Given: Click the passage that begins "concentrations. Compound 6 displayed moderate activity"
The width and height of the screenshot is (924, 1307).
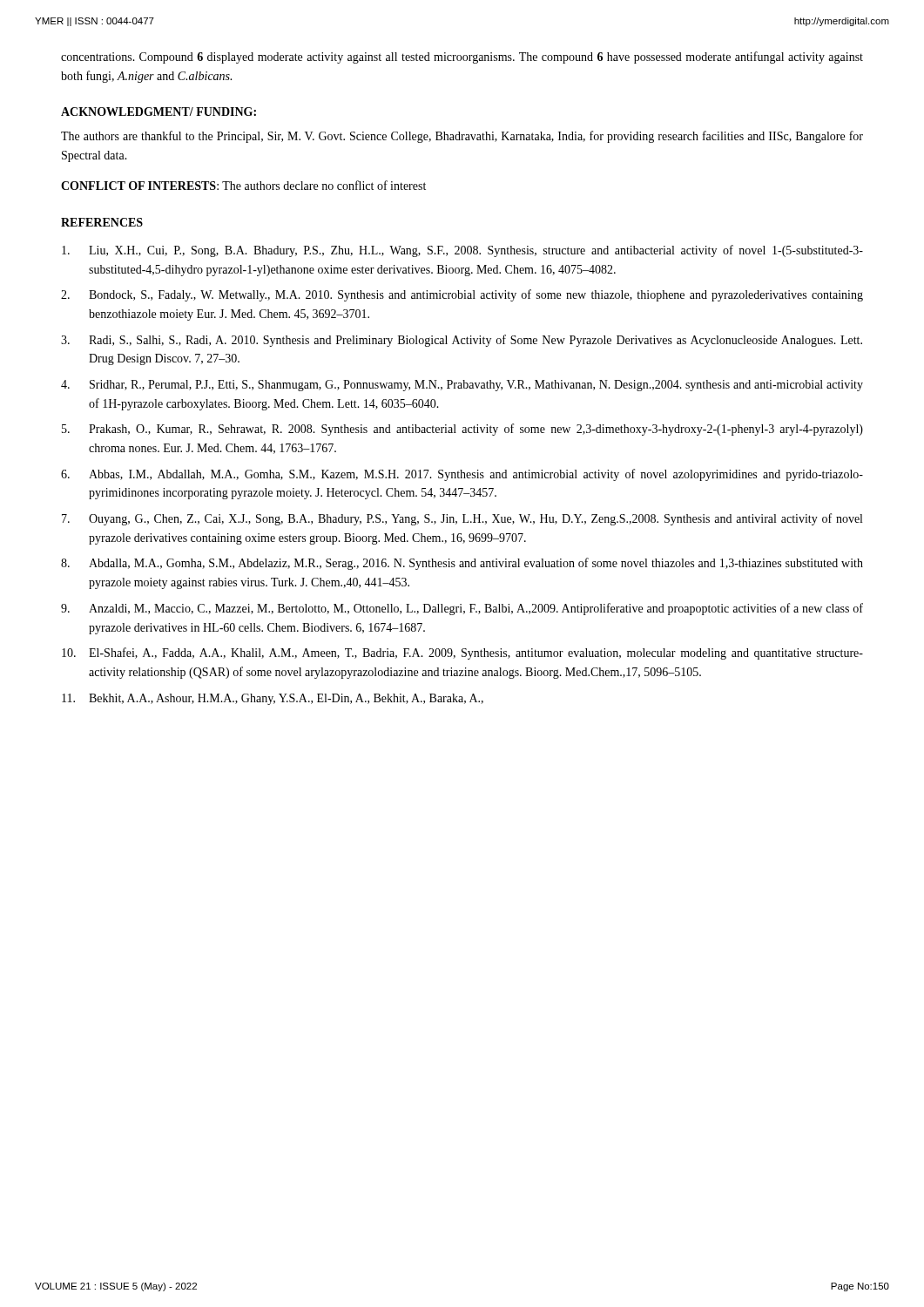Looking at the screenshot, I should (x=462, y=67).
